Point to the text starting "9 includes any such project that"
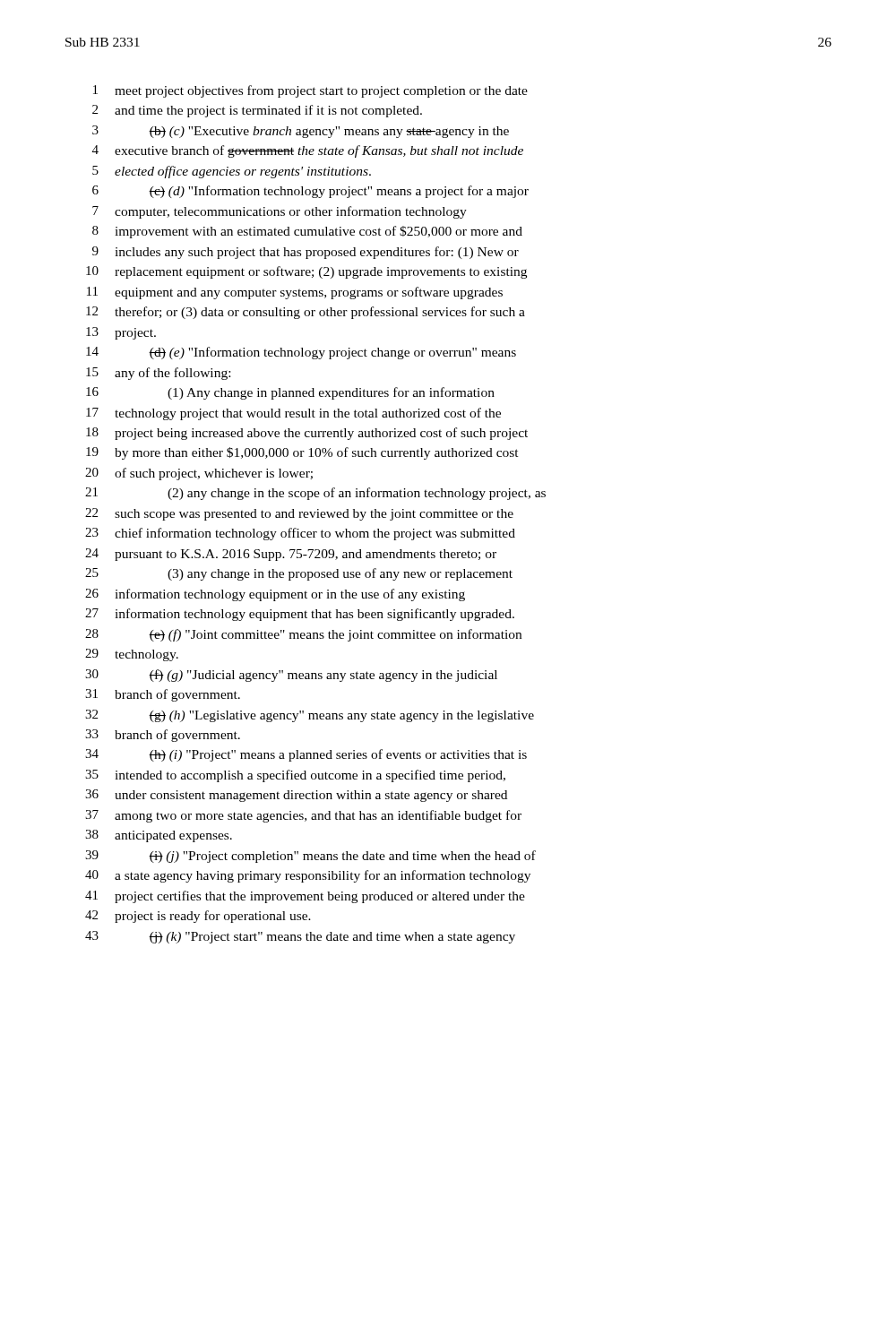The image size is (896, 1344). pyautogui.click(x=448, y=252)
